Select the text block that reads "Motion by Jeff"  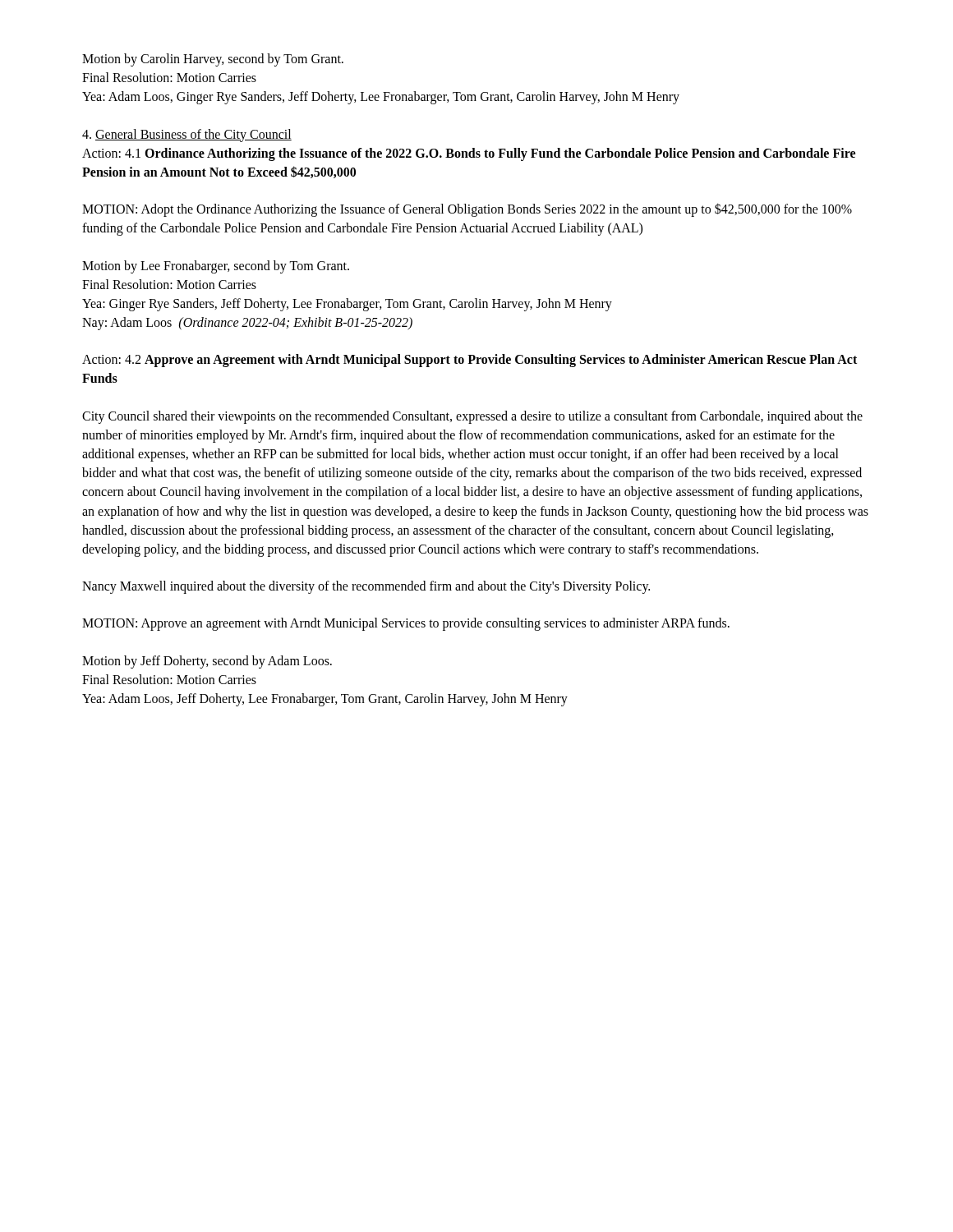pyautogui.click(x=207, y=662)
